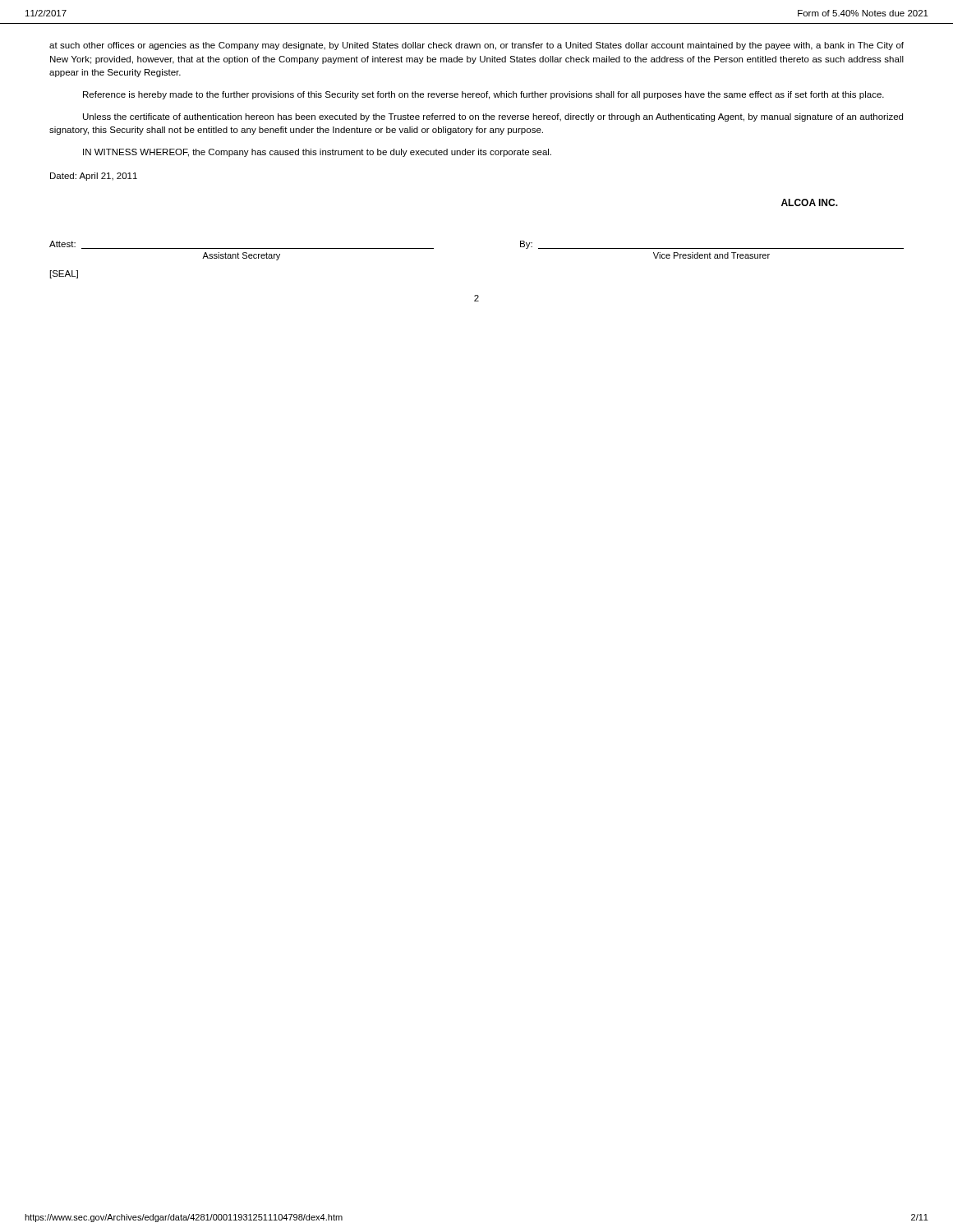Find the region starting "Reference is hereby made to the"
953x1232 pixels.
point(483,94)
